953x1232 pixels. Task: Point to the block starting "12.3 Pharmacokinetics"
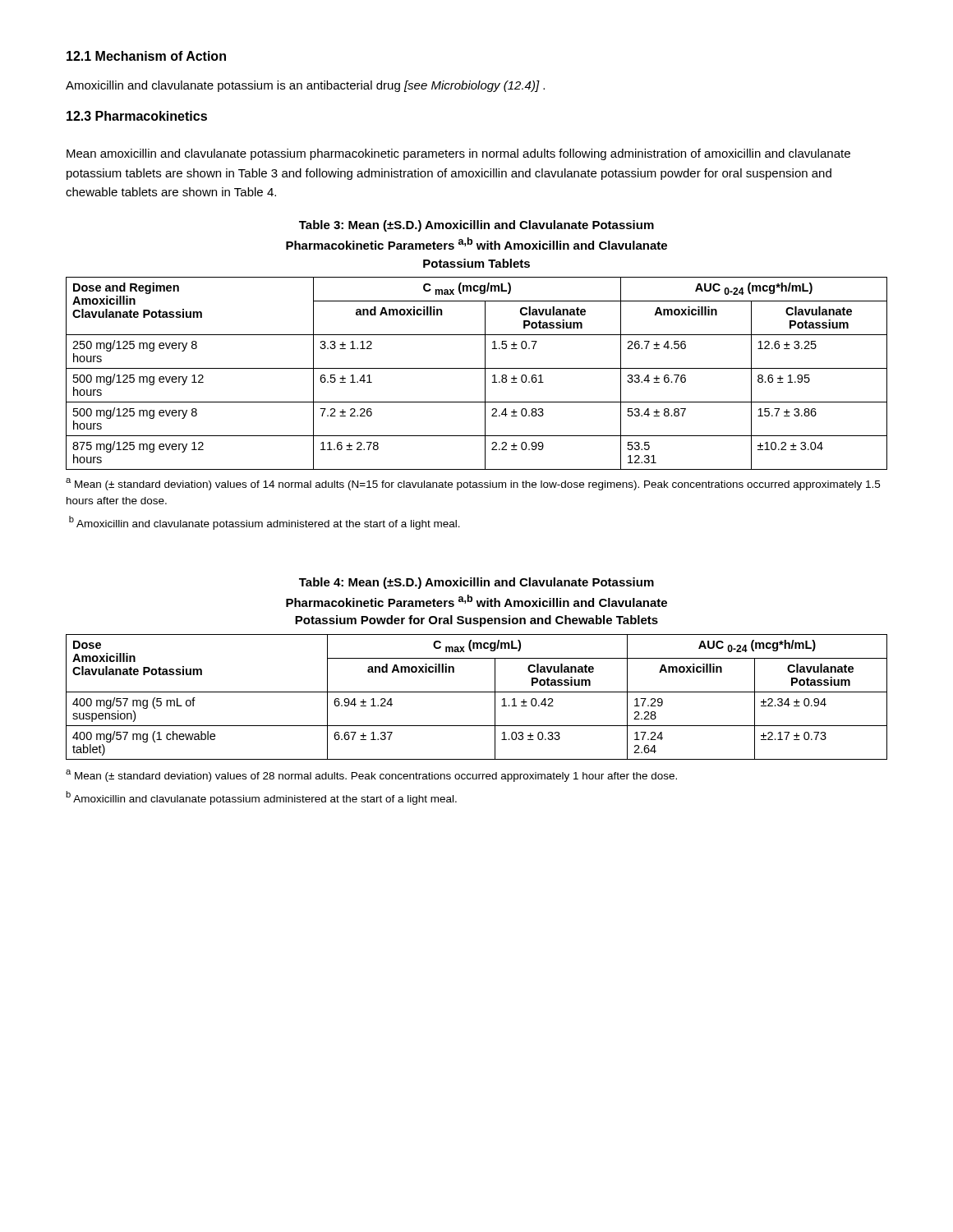137,116
